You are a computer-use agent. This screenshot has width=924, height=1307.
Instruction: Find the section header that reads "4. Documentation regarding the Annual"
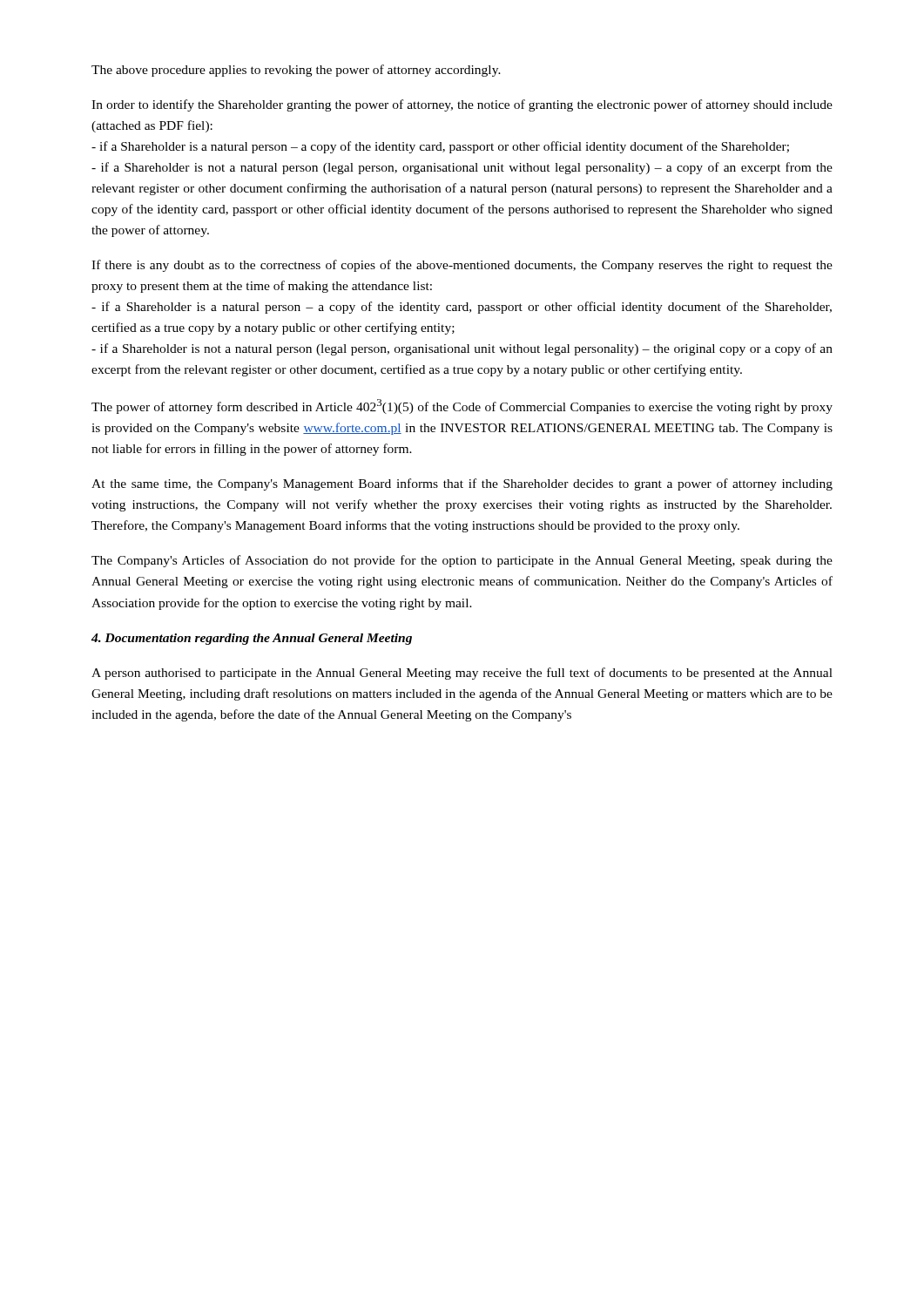[252, 637]
